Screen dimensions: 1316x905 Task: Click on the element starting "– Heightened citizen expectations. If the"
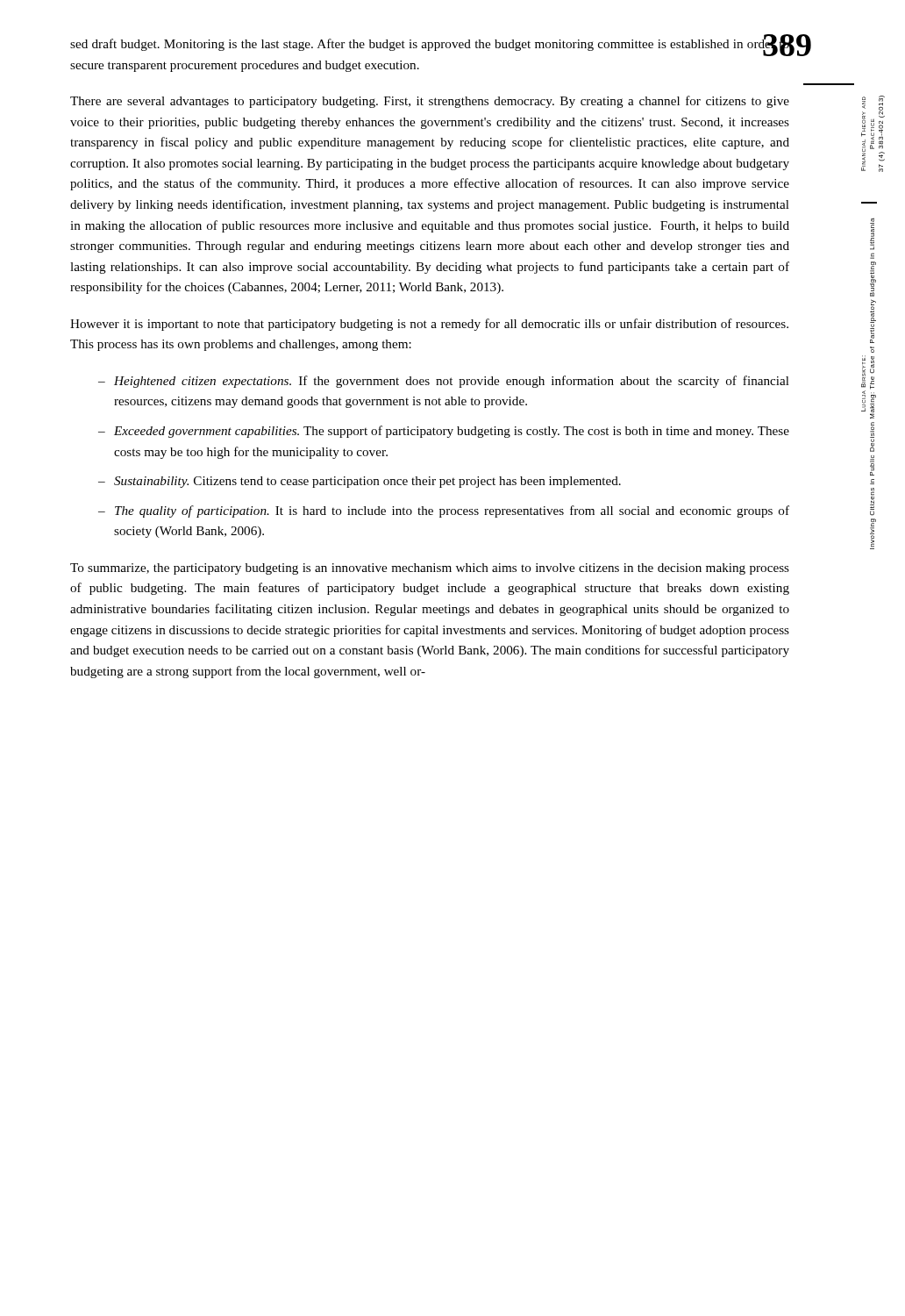(x=444, y=391)
